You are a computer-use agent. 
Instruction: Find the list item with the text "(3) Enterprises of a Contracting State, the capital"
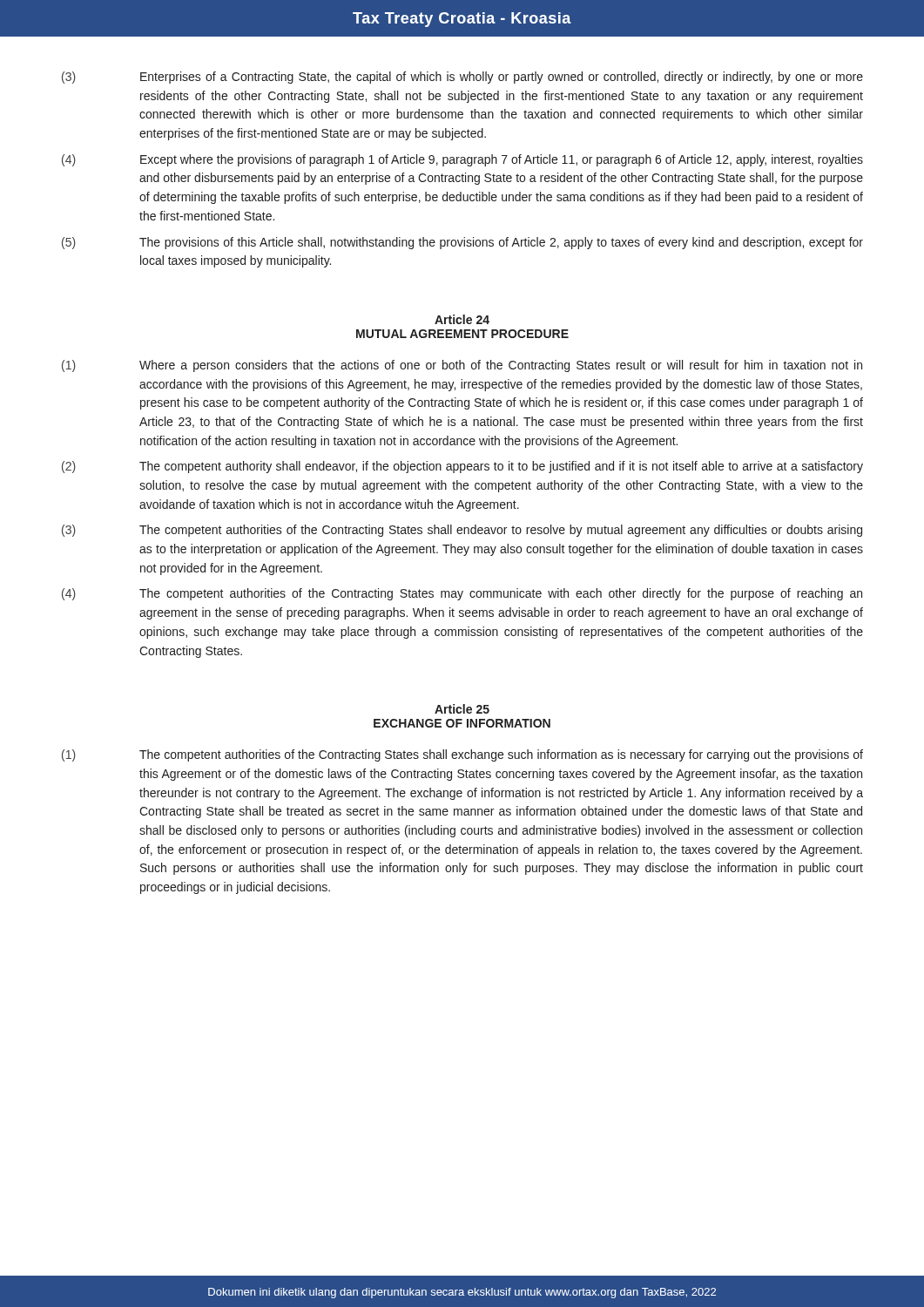[x=462, y=106]
